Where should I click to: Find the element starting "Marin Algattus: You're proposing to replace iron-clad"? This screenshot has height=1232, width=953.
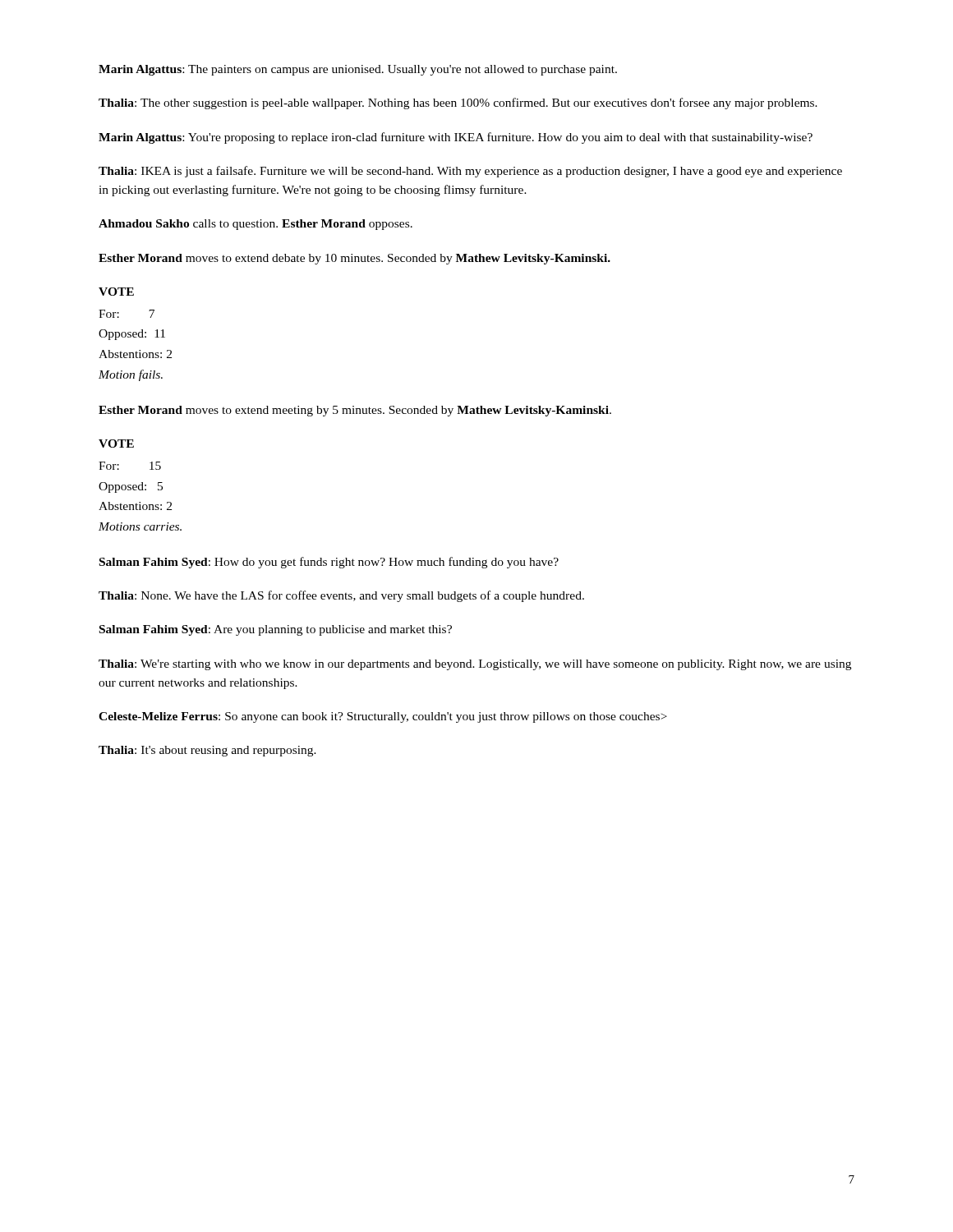pyautogui.click(x=456, y=136)
